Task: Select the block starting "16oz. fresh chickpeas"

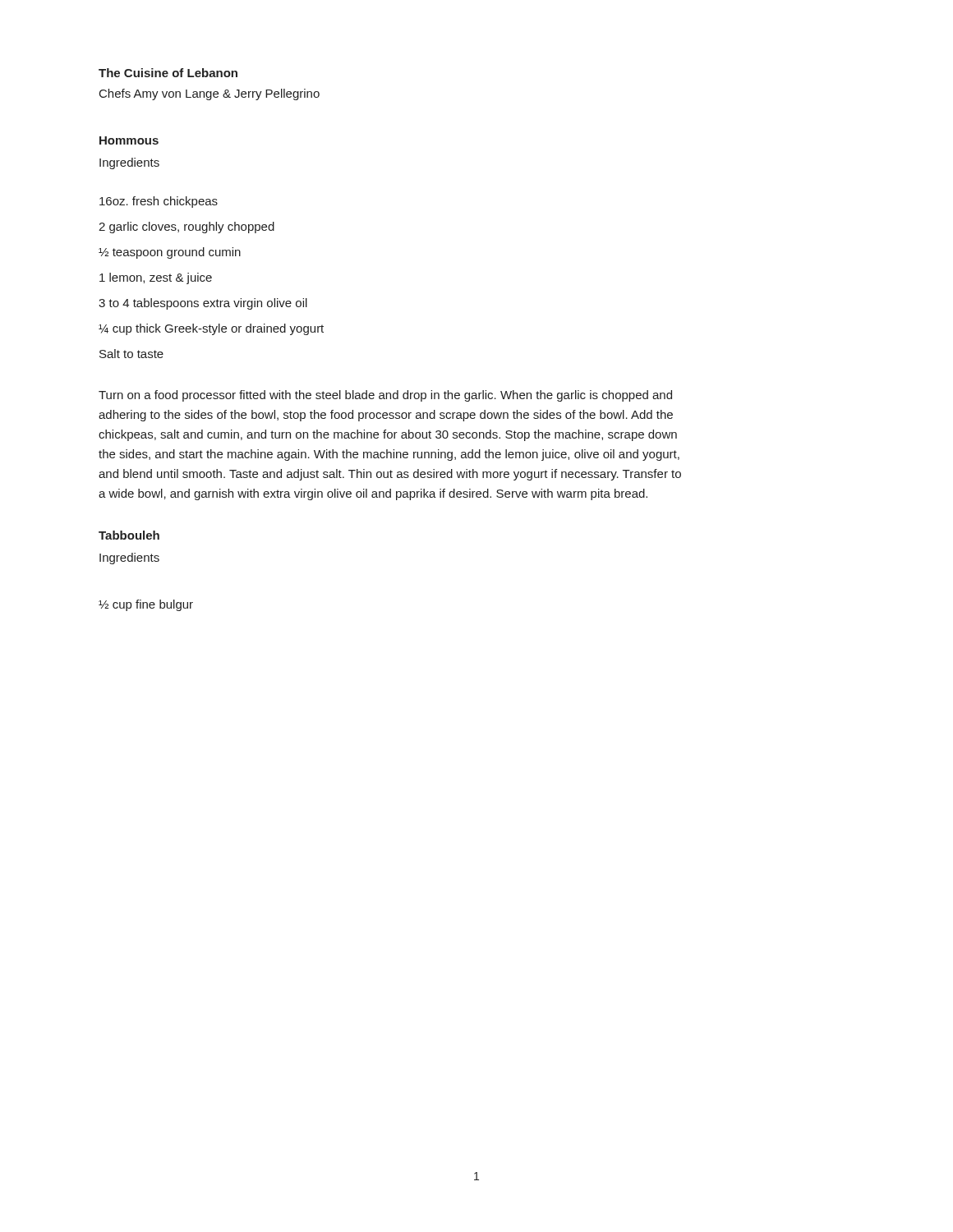Action: pyautogui.click(x=158, y=201)
